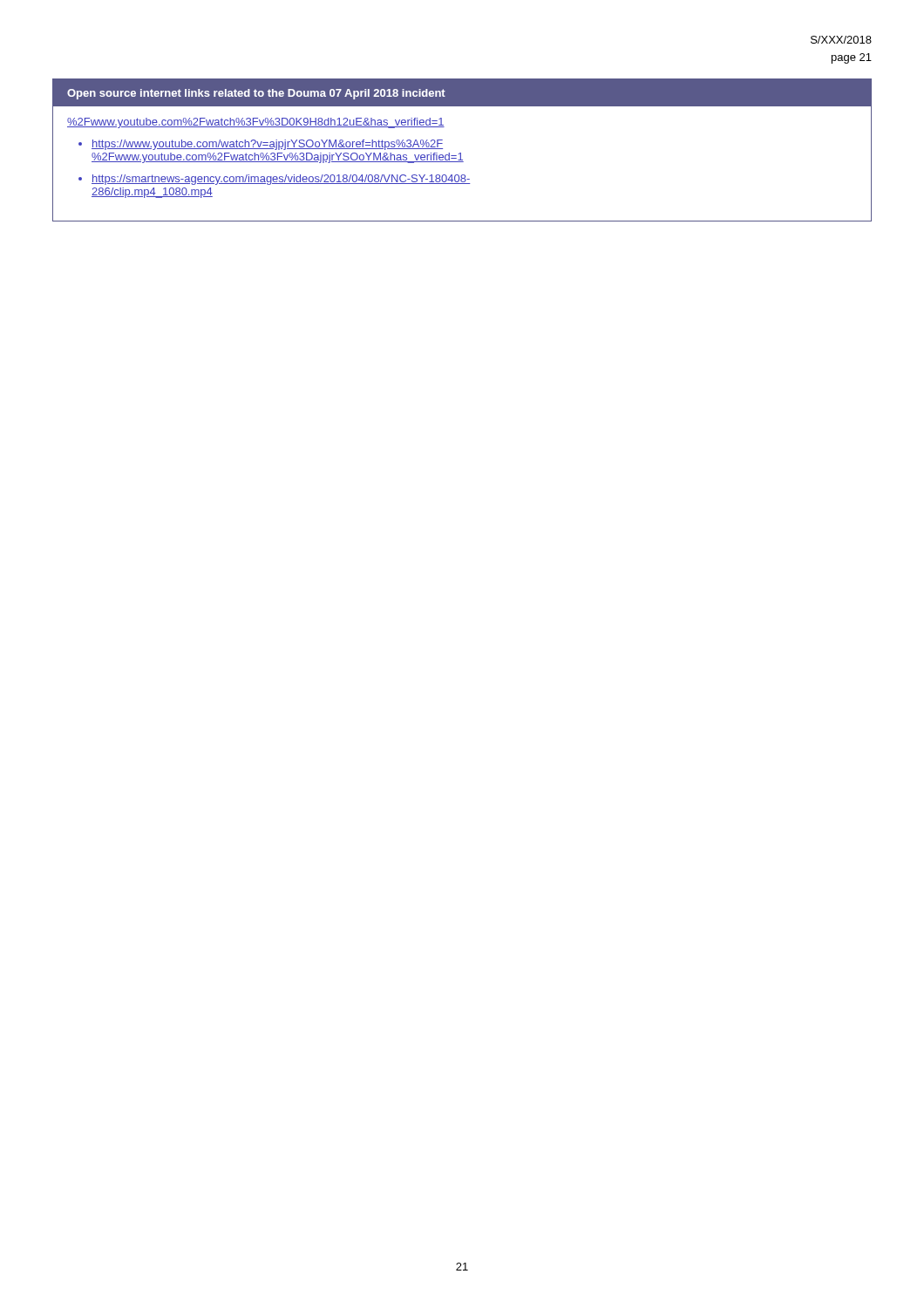The image size is (924, 1308).
Task: Locate the list item with the text "https://smartnews-agency.com/images/videos/2018/04/08/VNC-SY-180408- 286/clip.mp4_1080.mp4"
Action: click(281, 185)
